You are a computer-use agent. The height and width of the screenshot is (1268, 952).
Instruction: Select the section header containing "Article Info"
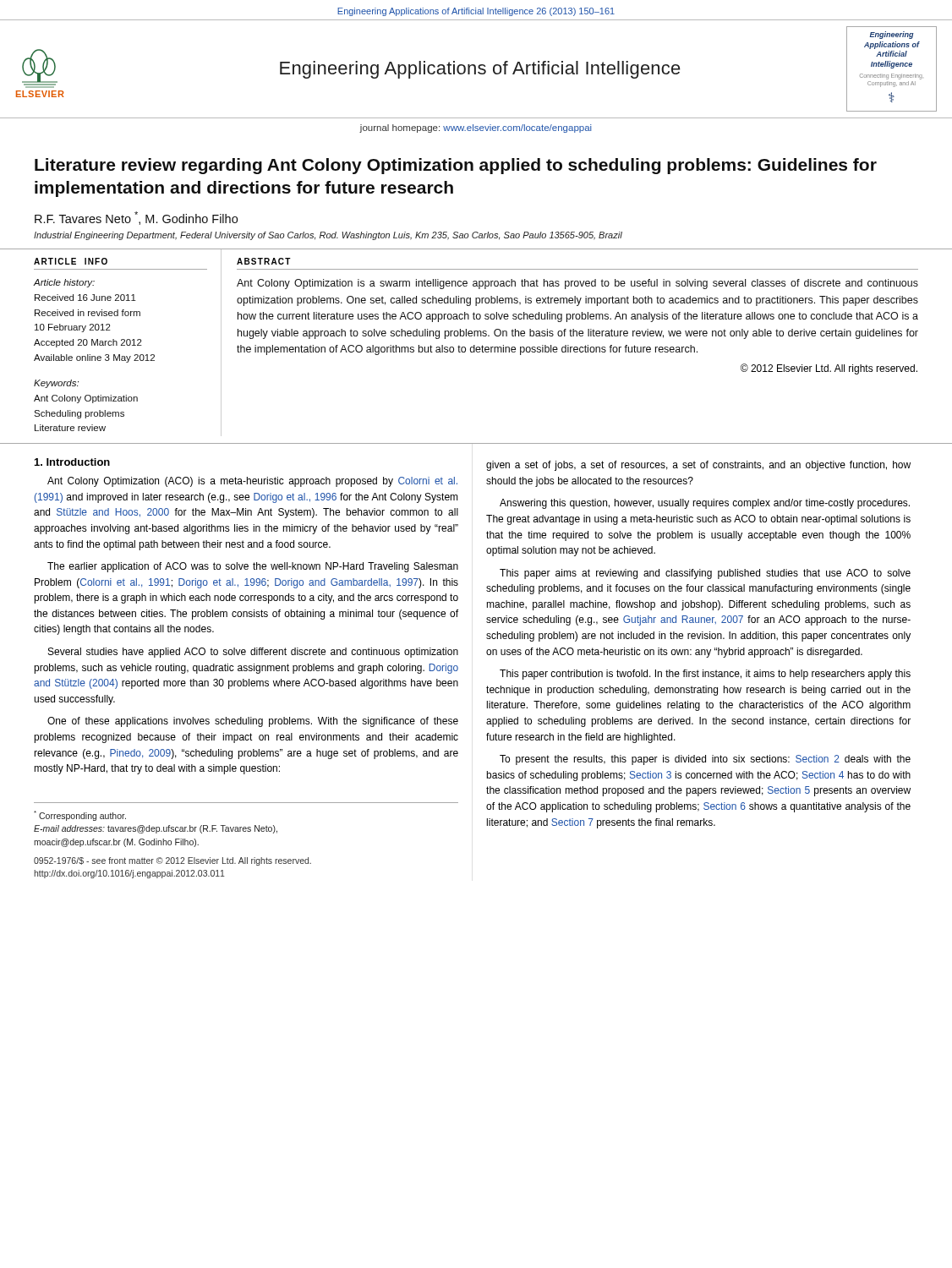tap(71, 262)
